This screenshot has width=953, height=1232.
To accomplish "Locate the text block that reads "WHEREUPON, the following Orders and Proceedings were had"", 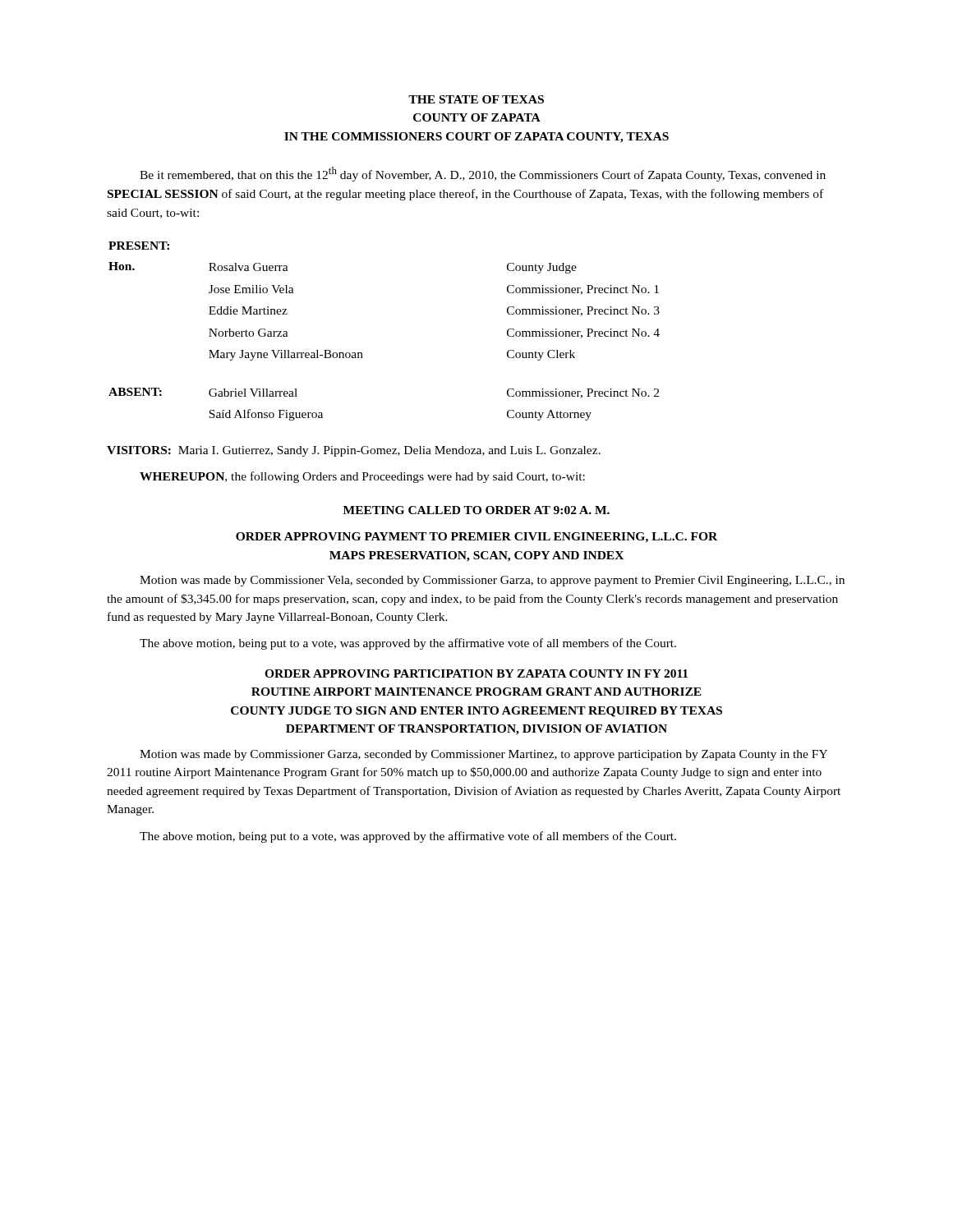I will pos(363,476).
